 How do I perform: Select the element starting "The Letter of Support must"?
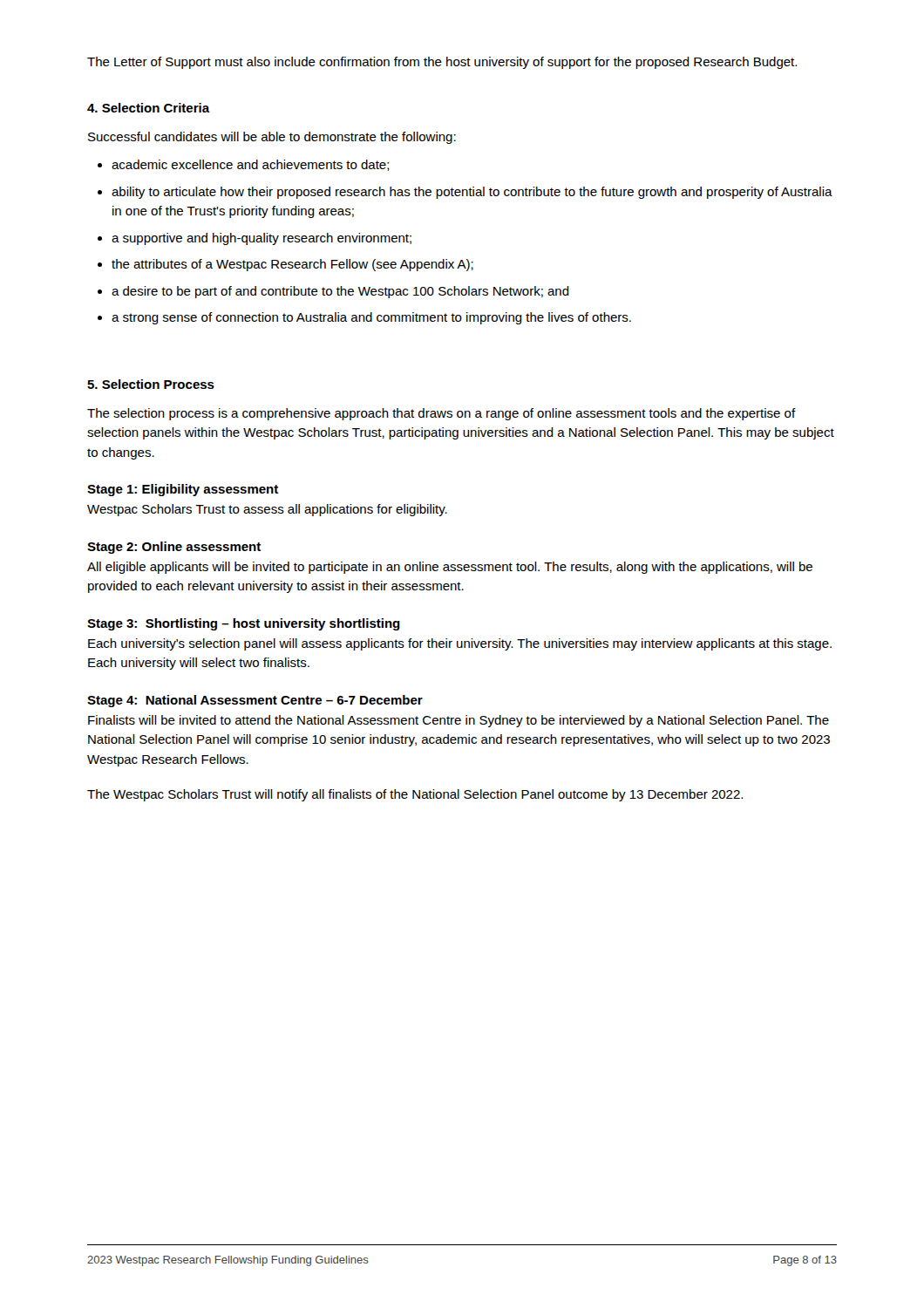click(443, 61)
